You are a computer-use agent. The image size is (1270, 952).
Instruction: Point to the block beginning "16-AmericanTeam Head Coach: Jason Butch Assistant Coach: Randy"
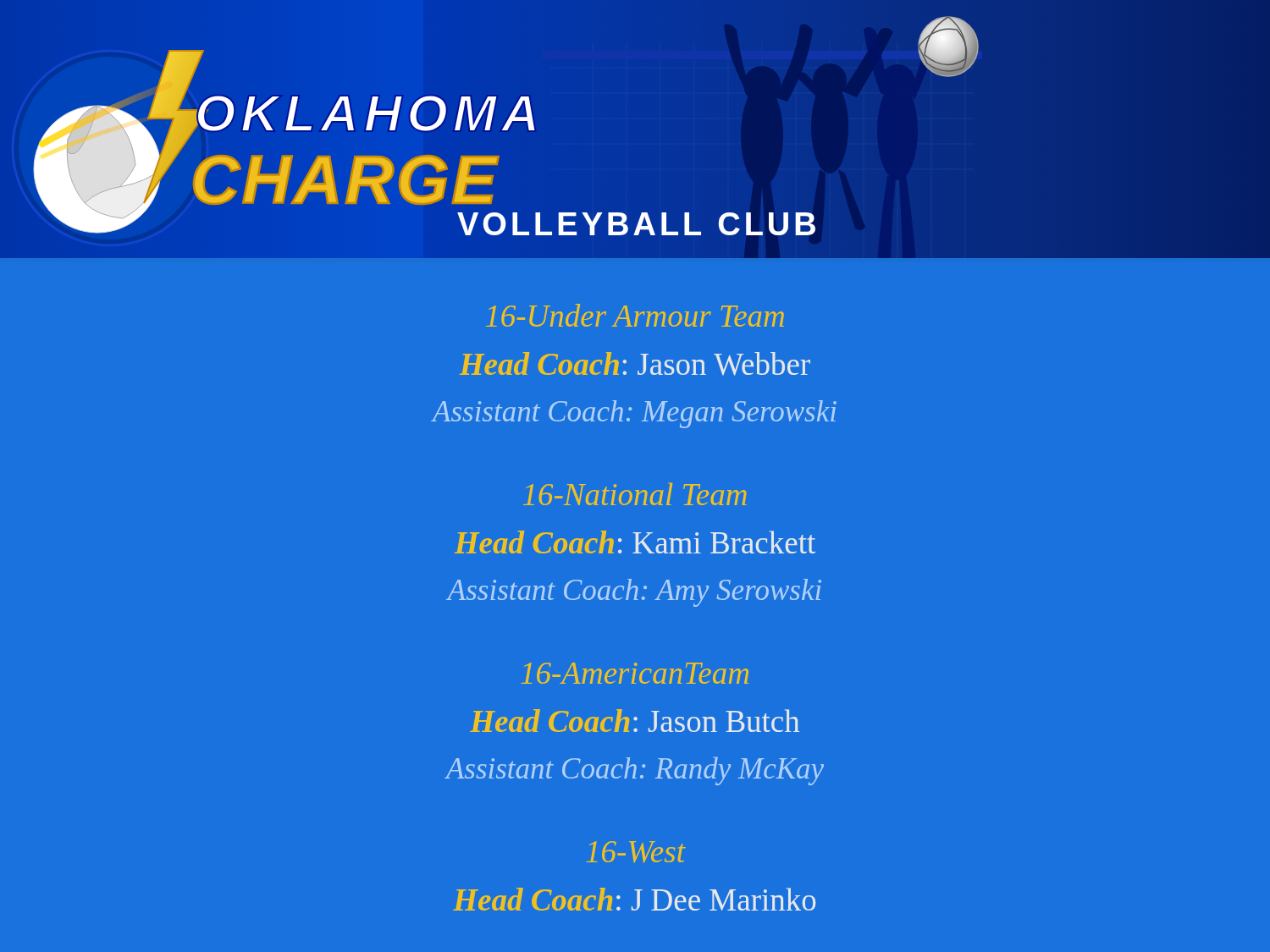pyautogui.click(x=635, y=720)
